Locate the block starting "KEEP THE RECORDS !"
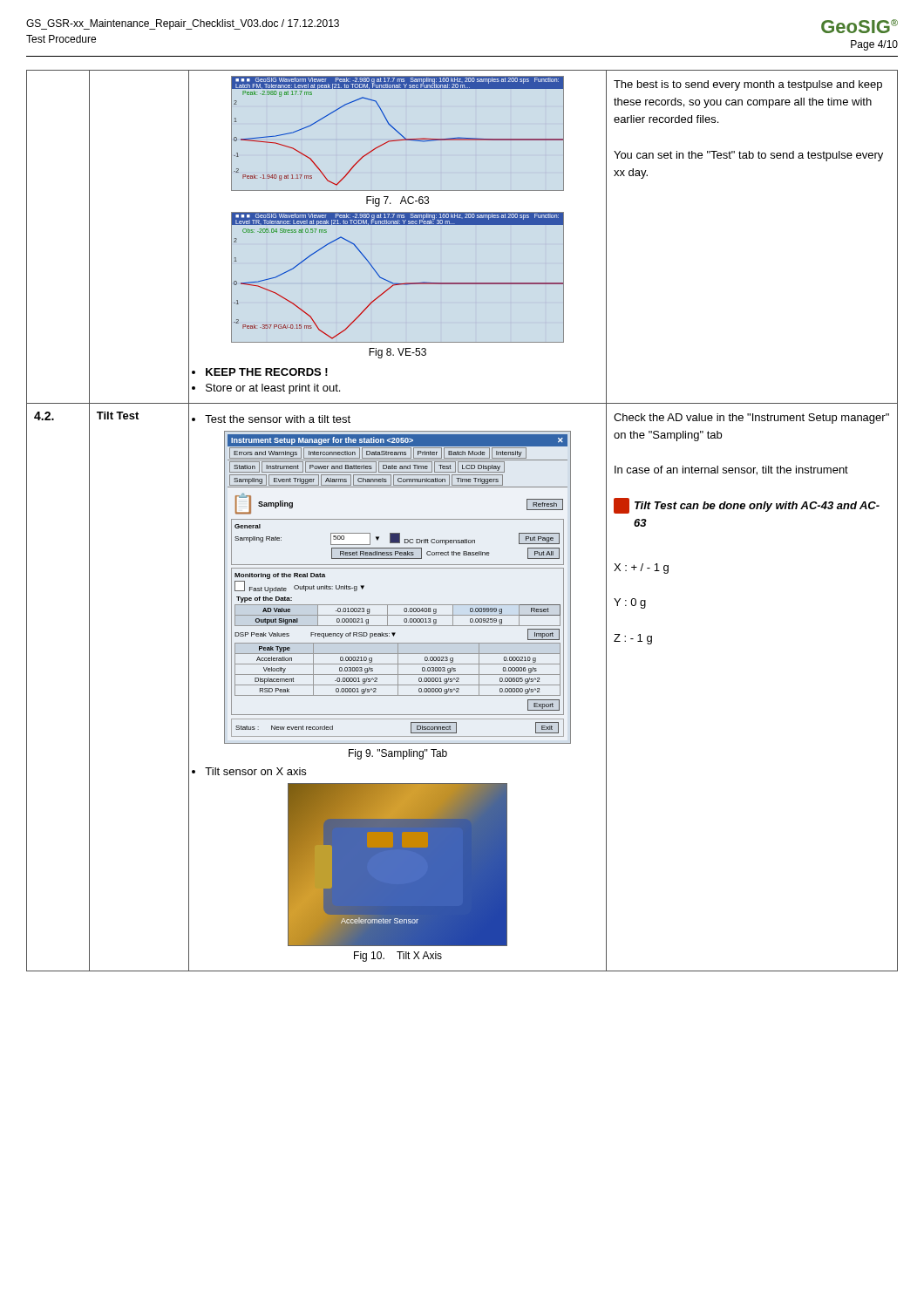 pyautogui.click(x=267, y=372)
